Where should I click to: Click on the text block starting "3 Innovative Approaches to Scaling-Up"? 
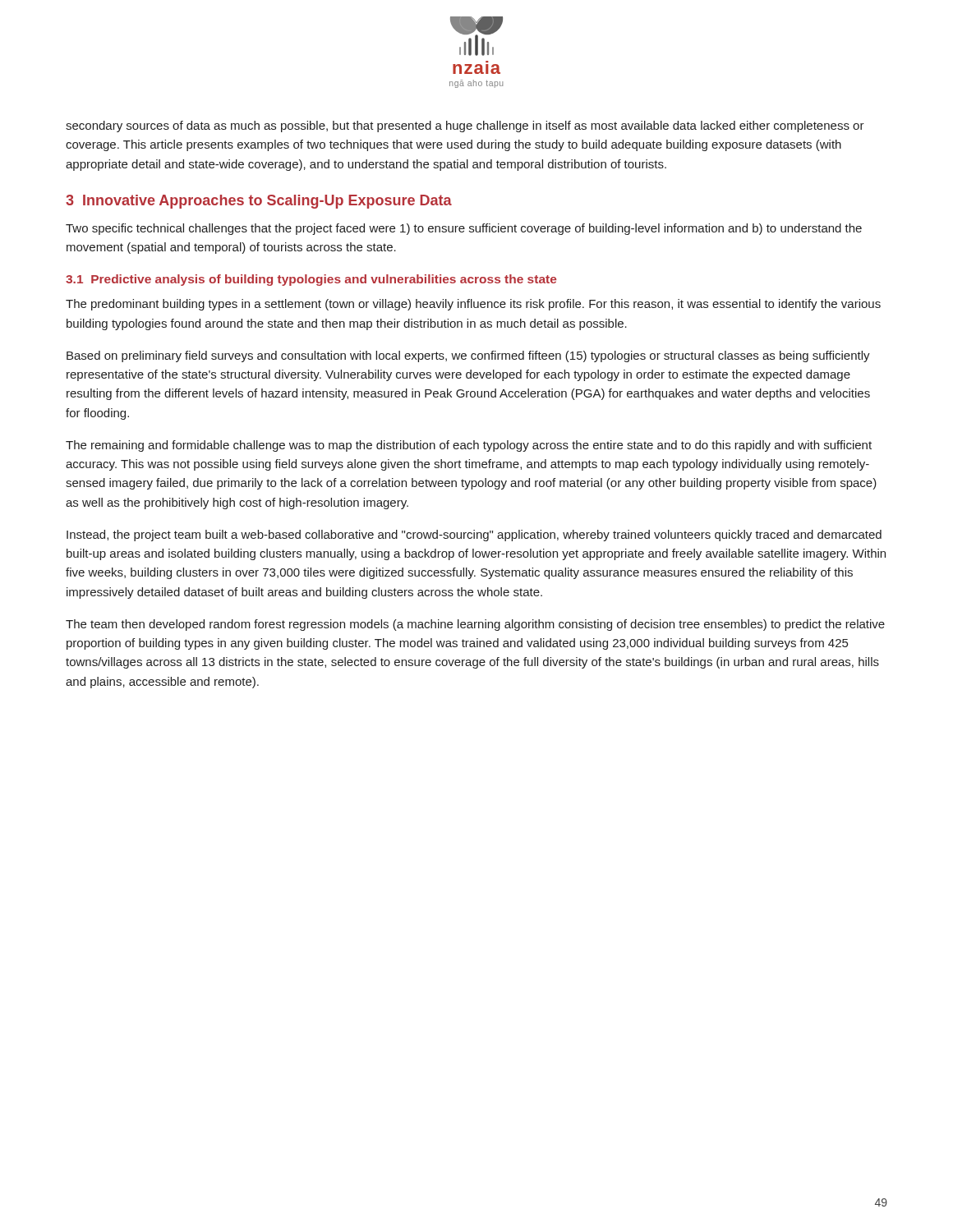(259, 200)
